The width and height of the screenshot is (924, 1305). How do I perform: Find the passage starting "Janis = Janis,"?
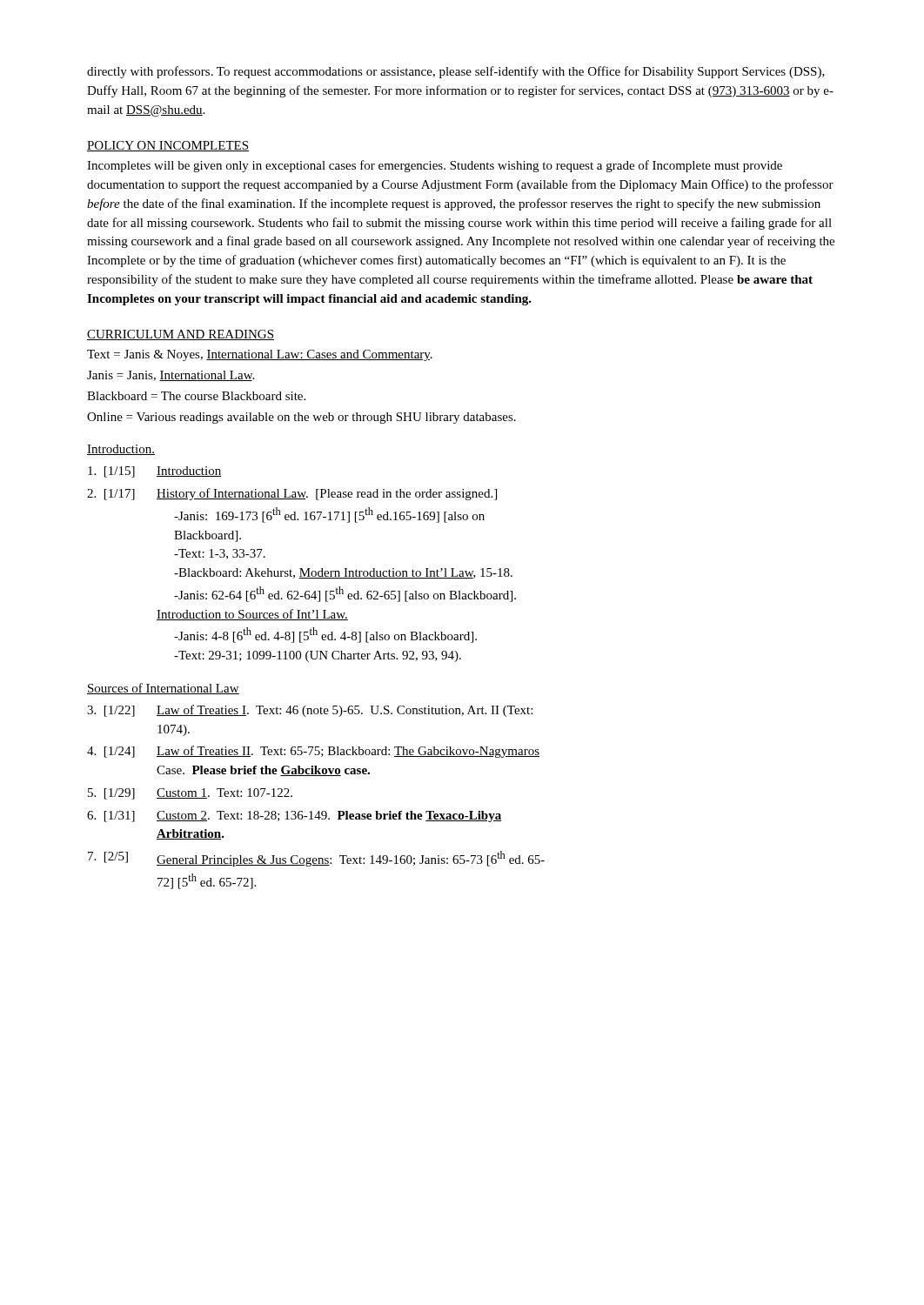tap(171, 375)
